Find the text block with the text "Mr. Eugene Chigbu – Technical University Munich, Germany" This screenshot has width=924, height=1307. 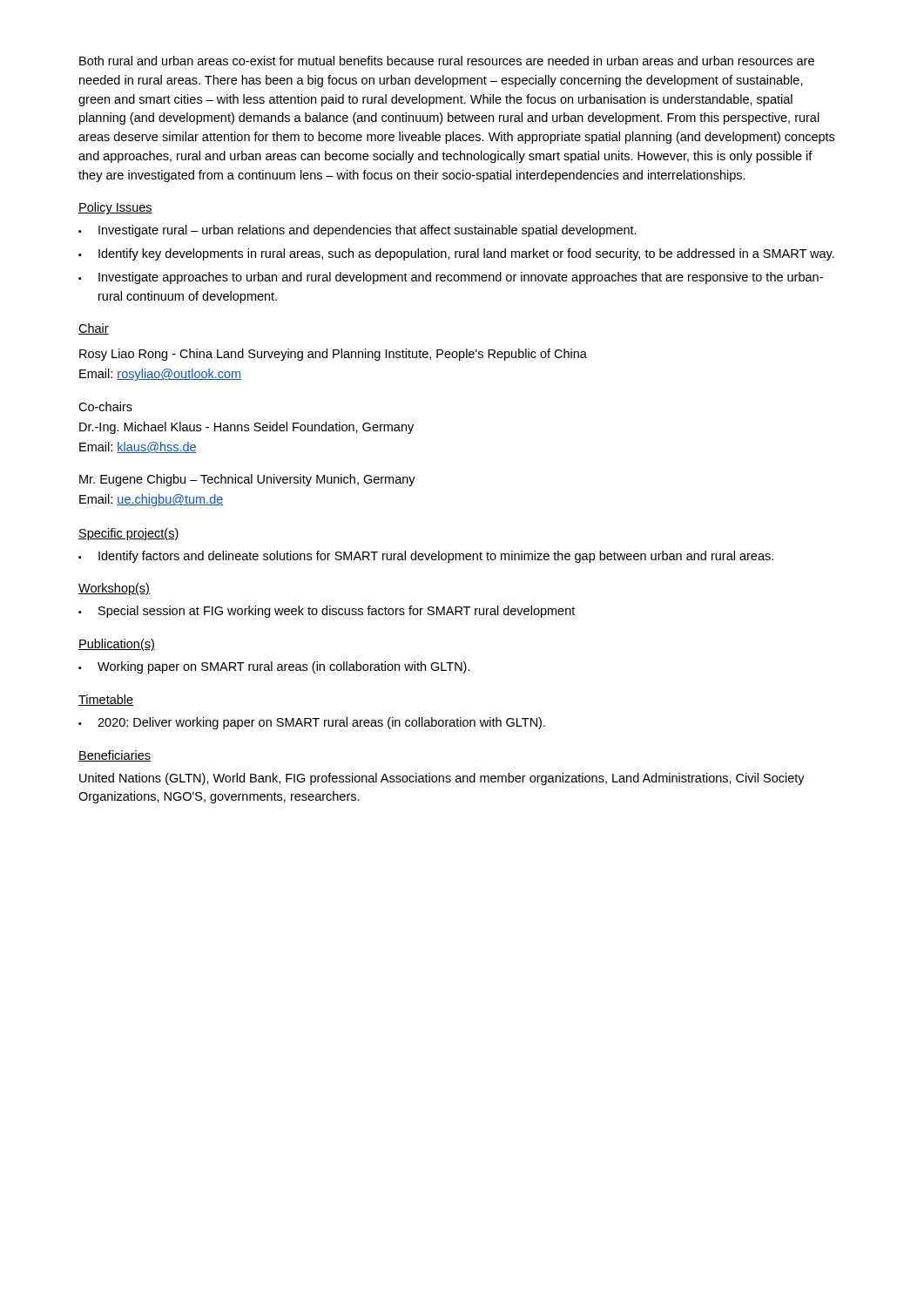point(247,490)
